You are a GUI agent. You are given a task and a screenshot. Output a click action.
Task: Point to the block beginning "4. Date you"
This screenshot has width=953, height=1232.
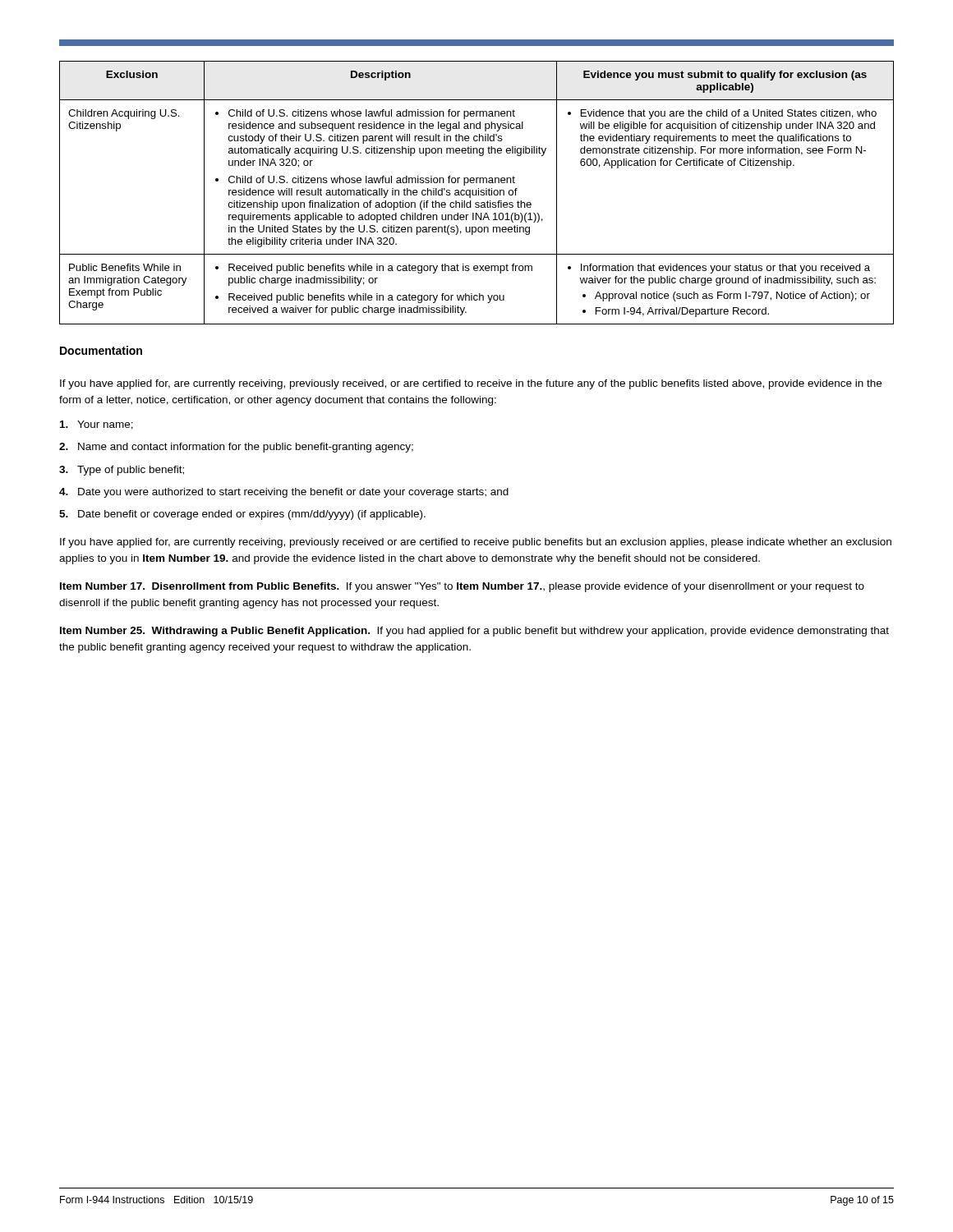tap(476, 492)
